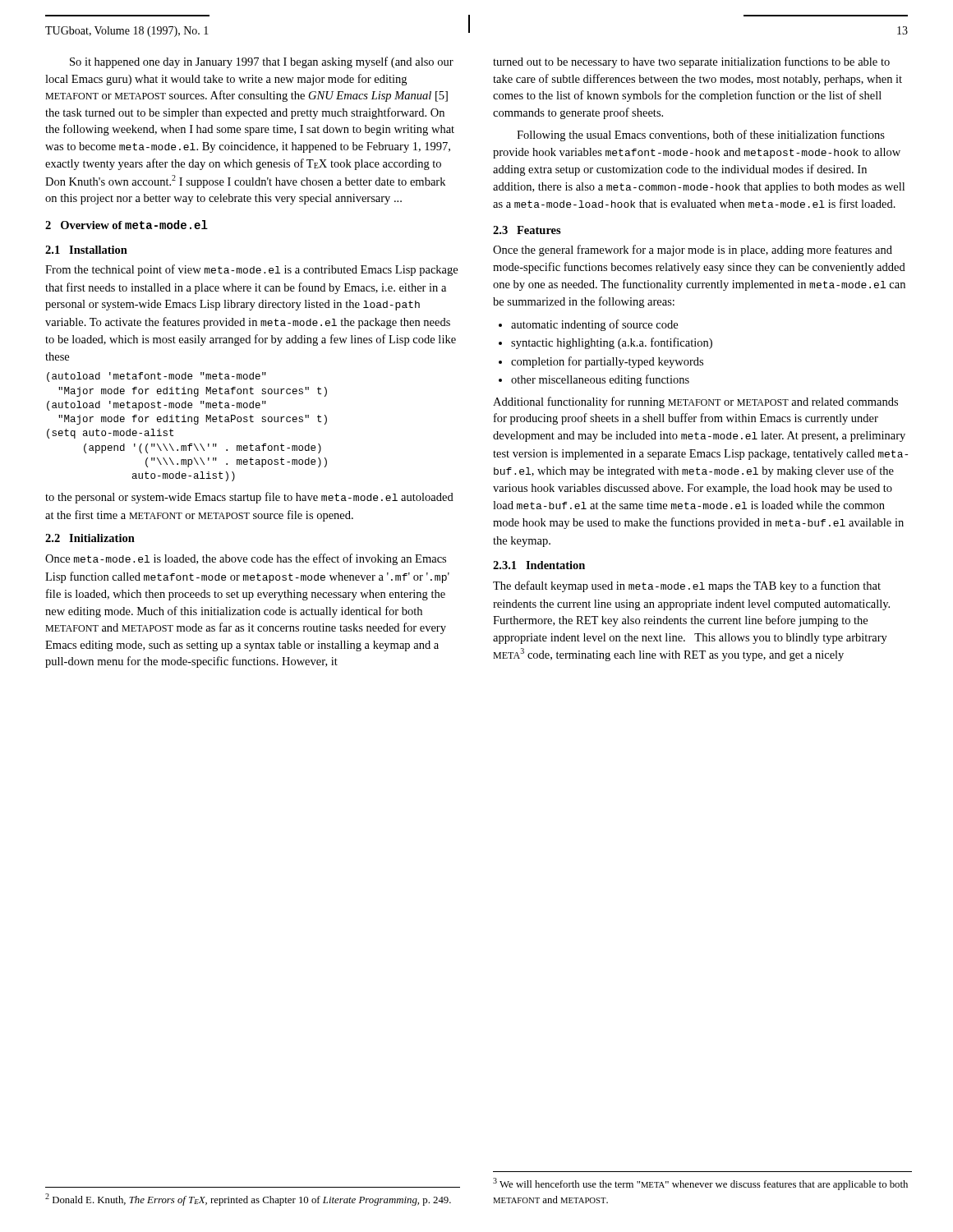This screenshot has height=1232, width=953.
Task: Click on the region starting "2 Overview of meta-mode.el"
Action: (126, 225)
